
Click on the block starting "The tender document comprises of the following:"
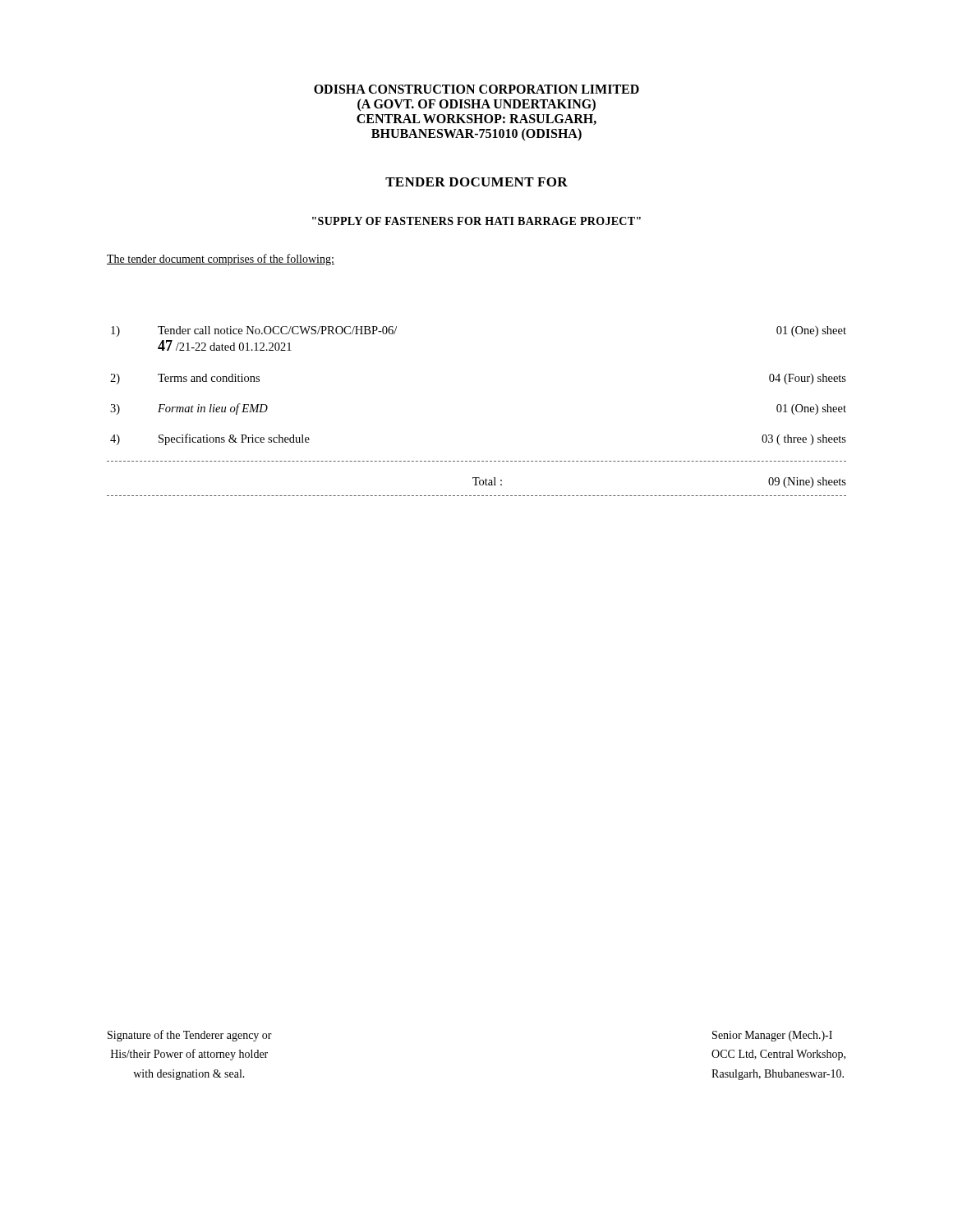(221, 259)
